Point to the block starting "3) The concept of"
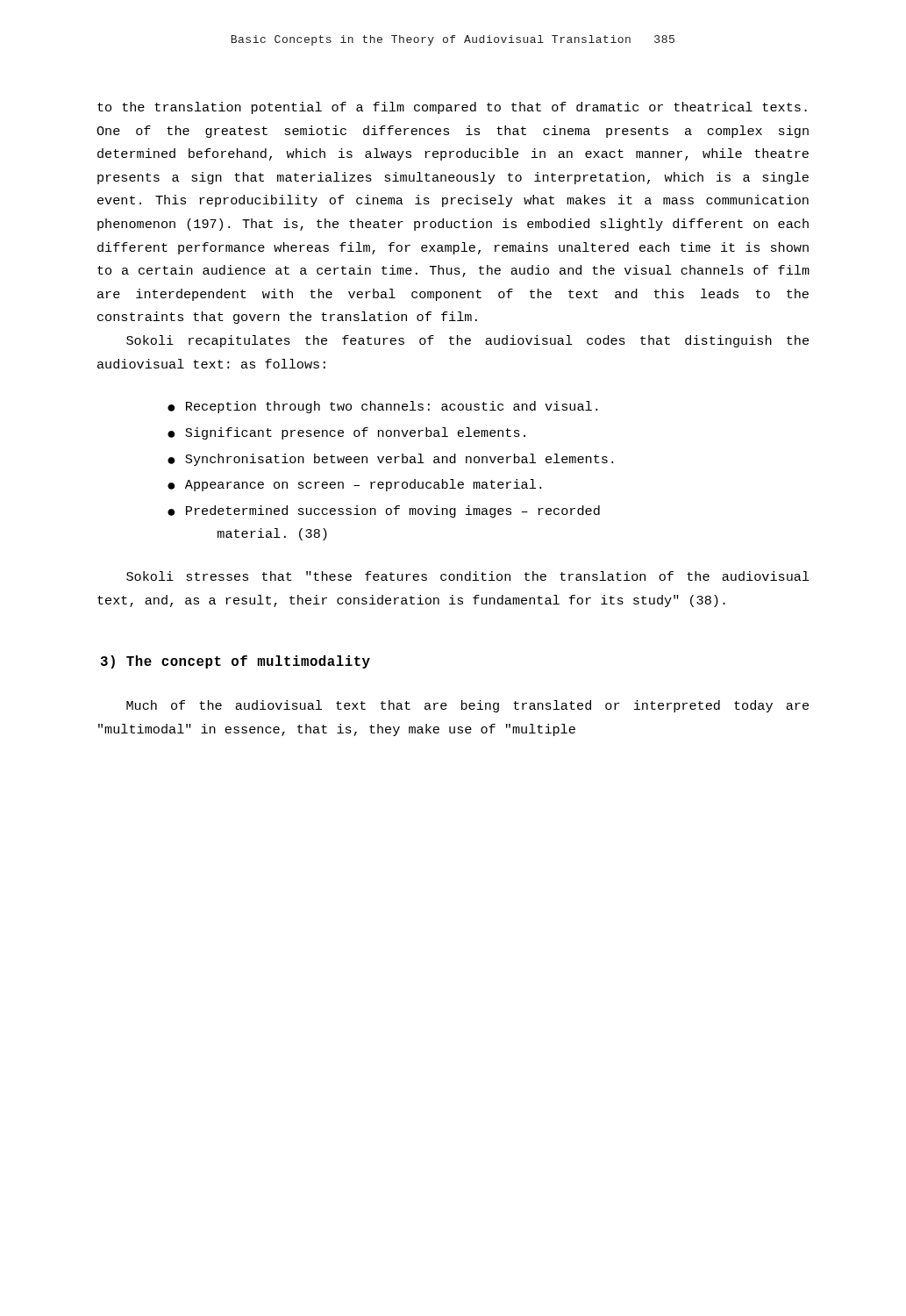The image size is (906, 1316). (235, 663)
